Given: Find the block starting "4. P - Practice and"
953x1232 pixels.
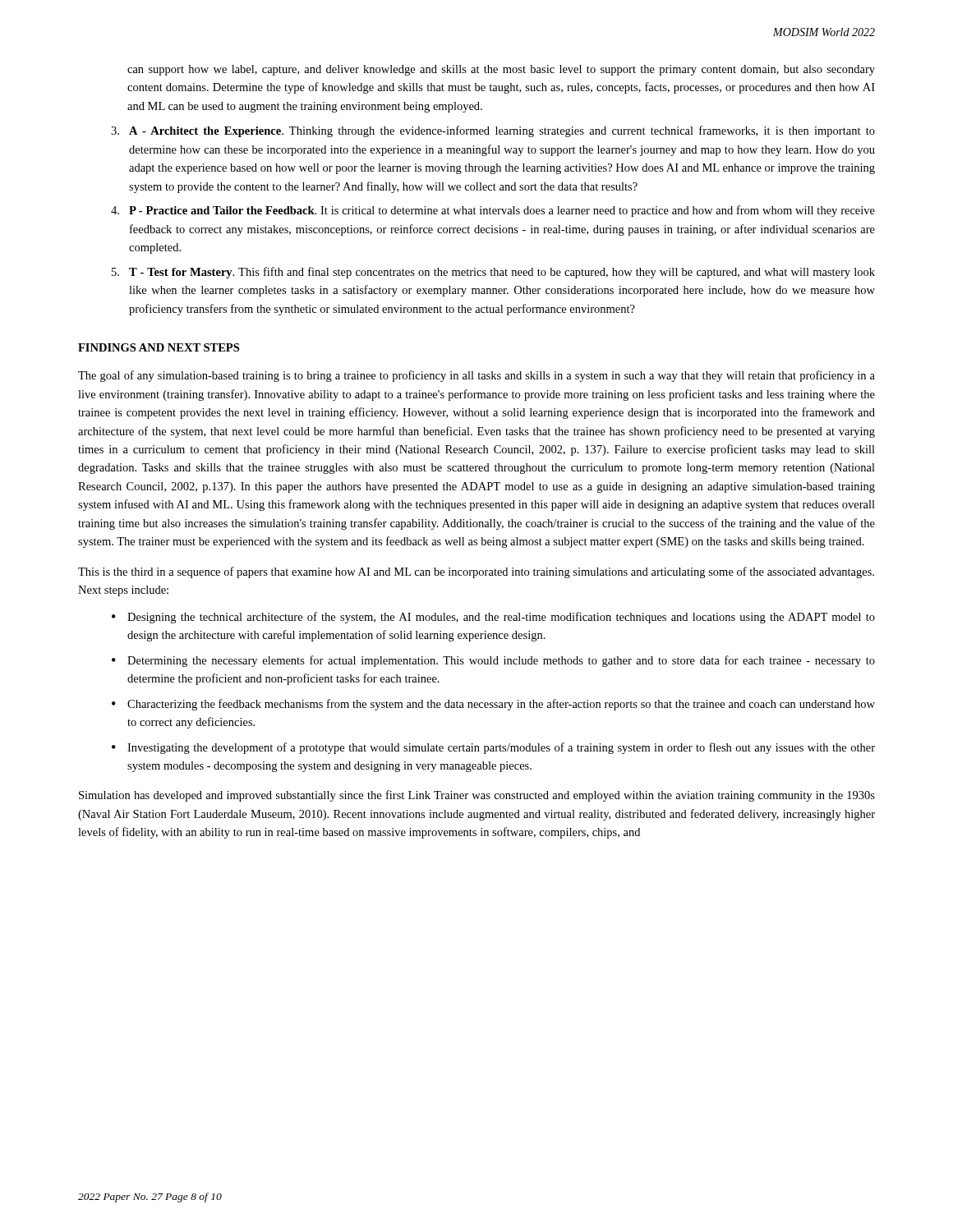Looking at the screenshot, I should [493, 229].
